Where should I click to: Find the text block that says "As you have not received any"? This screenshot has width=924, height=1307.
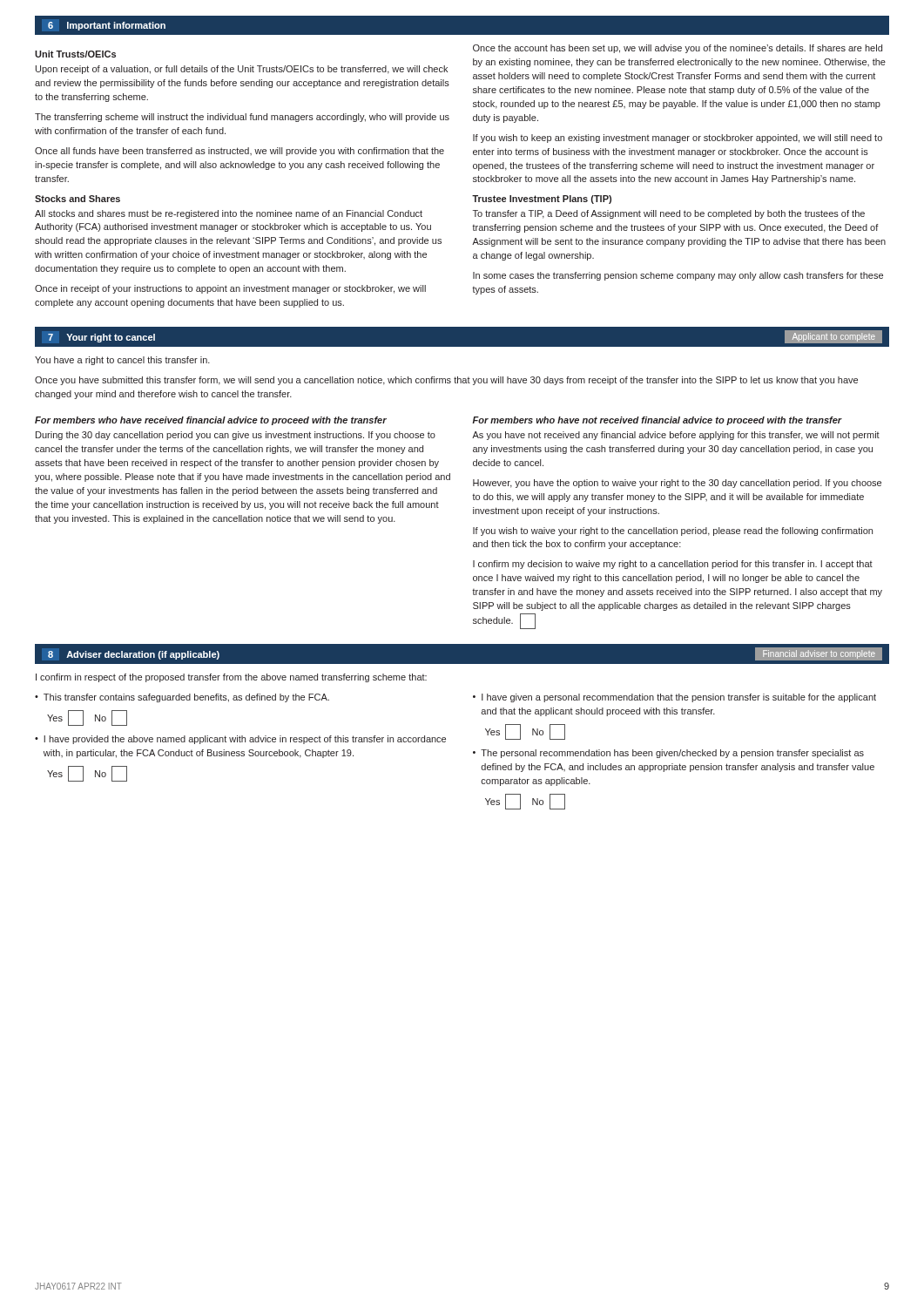(681, 529)
